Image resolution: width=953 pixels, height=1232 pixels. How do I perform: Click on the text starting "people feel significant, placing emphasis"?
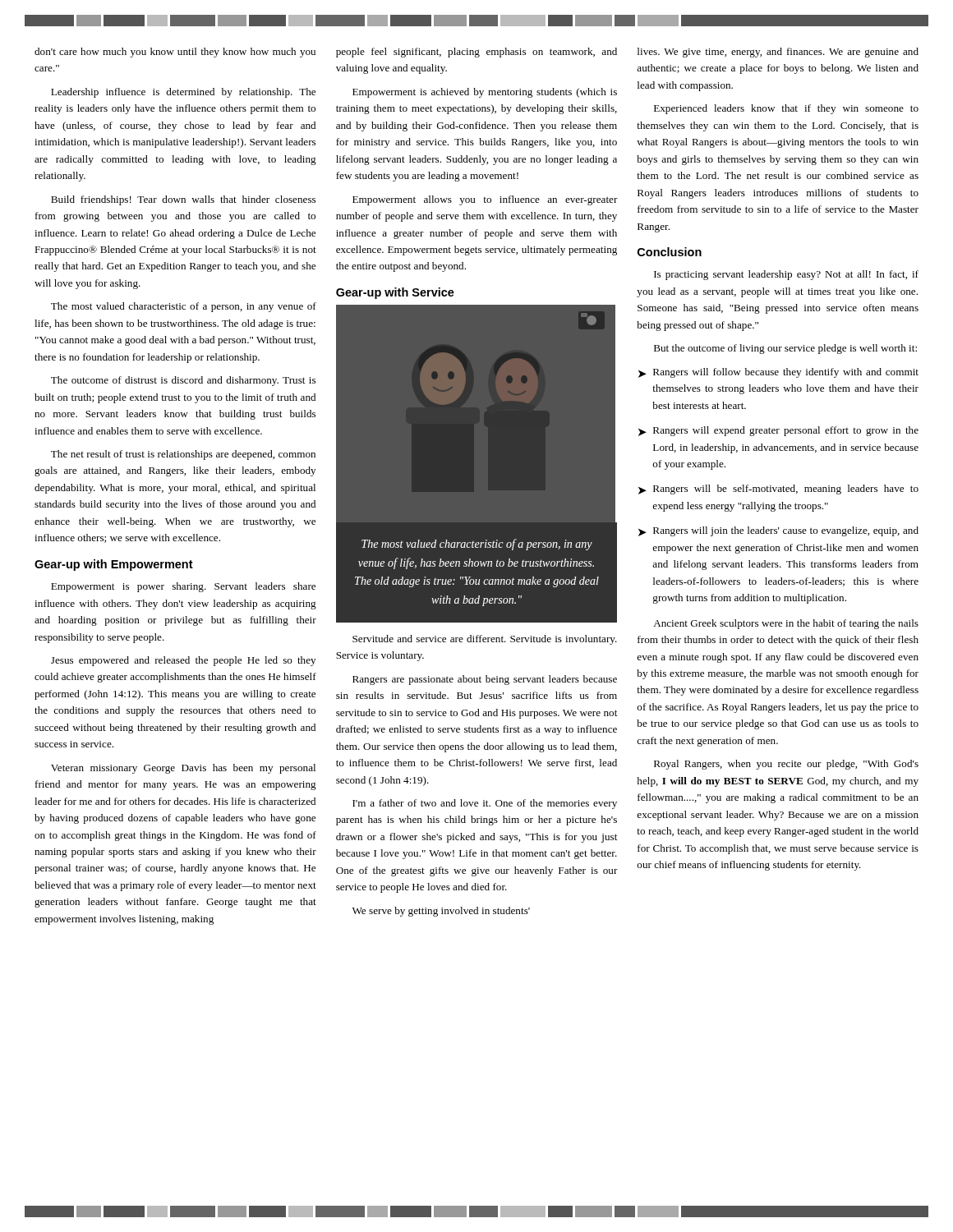[476, 159]
